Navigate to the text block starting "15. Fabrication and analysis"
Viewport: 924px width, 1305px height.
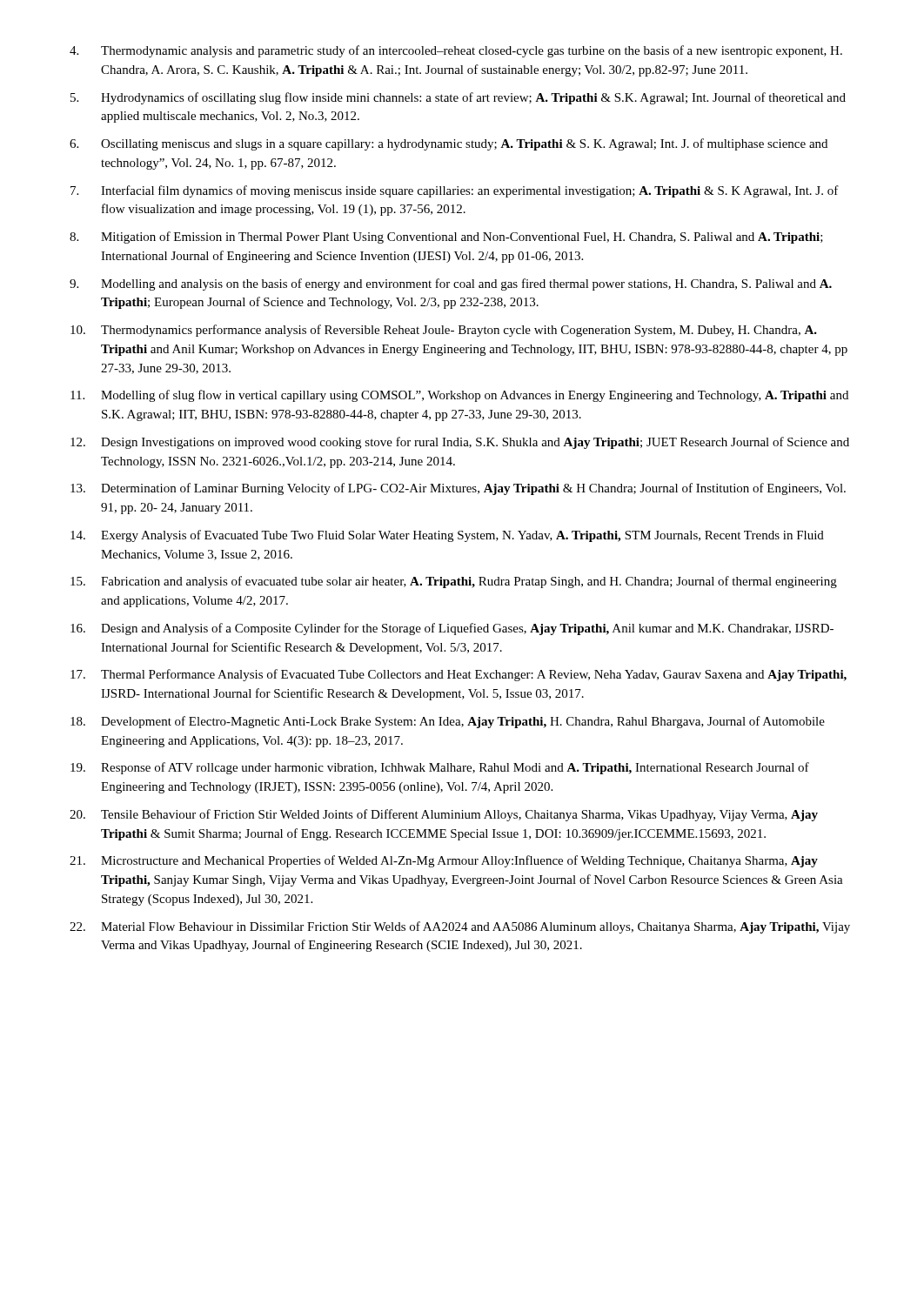pyautogui.click(x=462, y=592)
